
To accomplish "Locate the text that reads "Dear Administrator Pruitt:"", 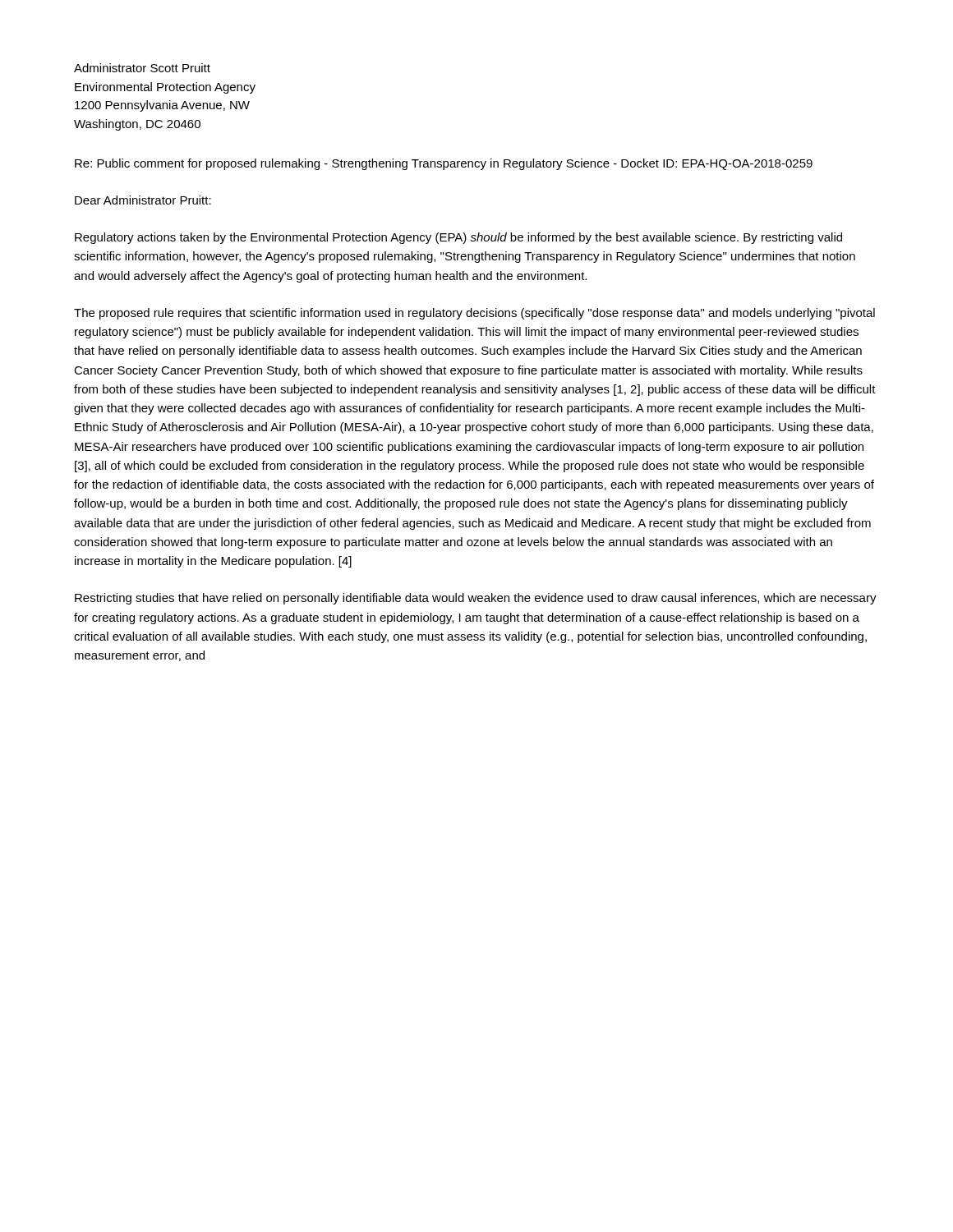I will (x=143, y=200).
